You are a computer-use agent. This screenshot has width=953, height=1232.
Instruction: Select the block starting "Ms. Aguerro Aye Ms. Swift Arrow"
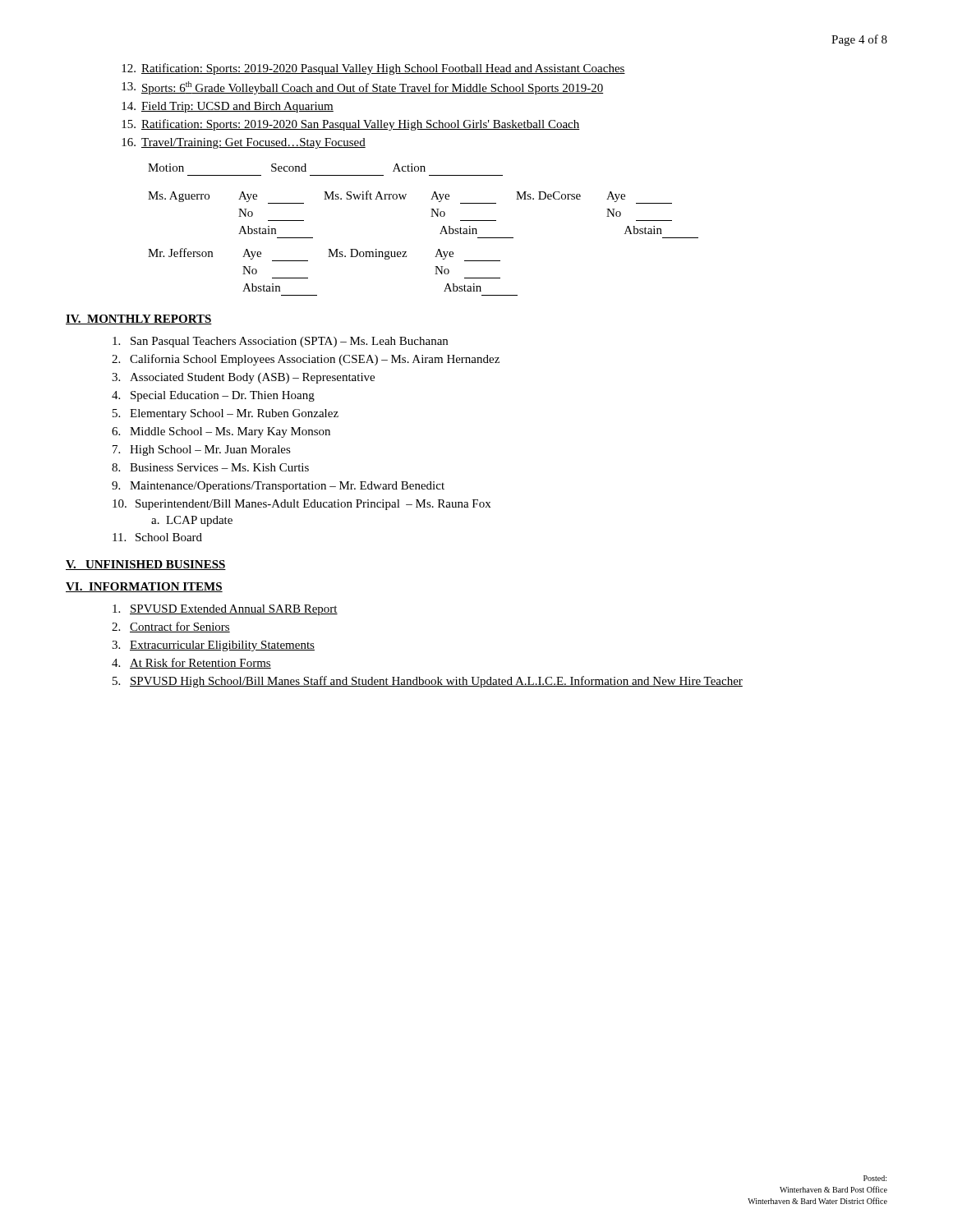point(181,198)
